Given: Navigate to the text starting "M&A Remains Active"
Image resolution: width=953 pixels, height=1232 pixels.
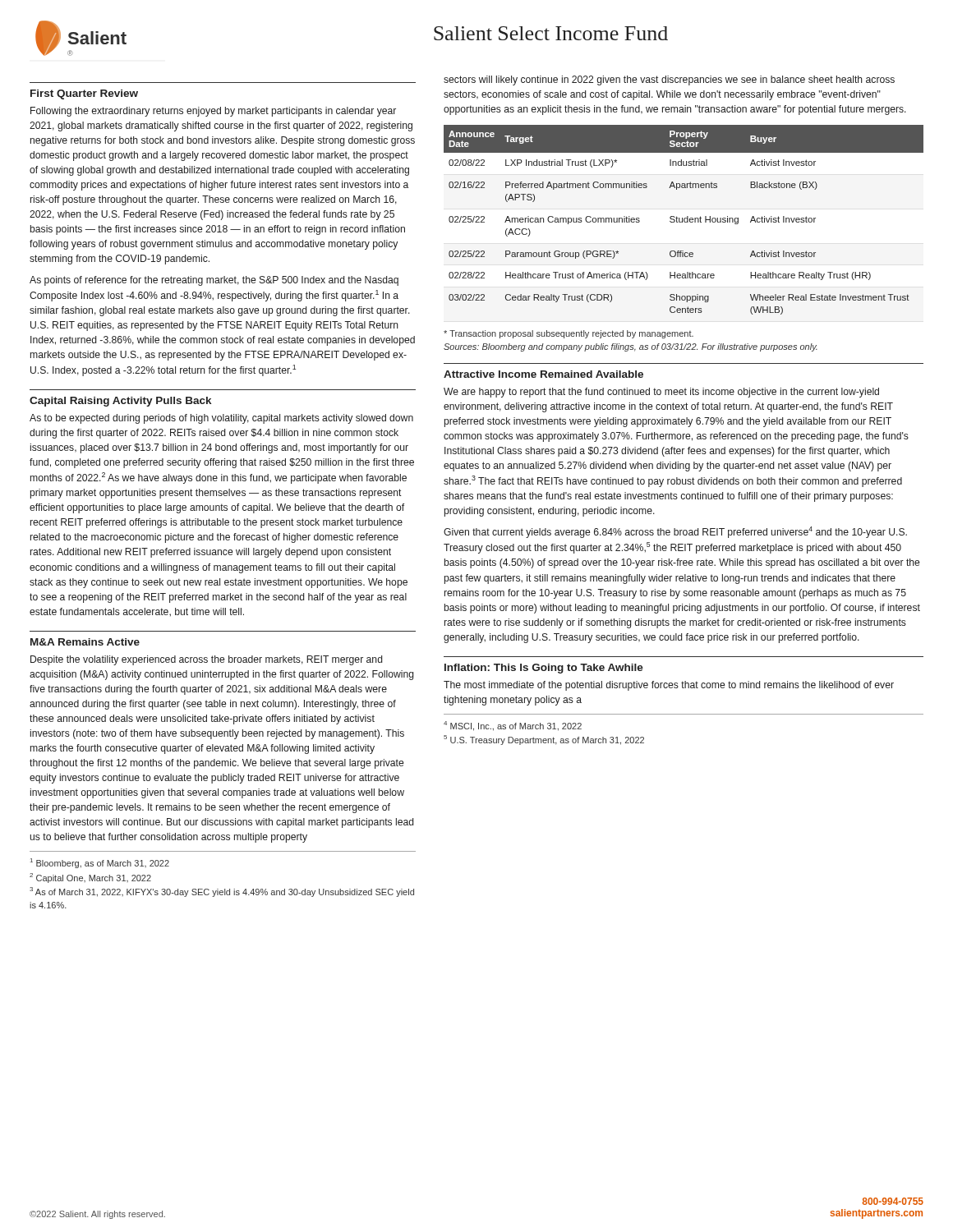Looking at the screenshot, I should click(x=85, y=642).
